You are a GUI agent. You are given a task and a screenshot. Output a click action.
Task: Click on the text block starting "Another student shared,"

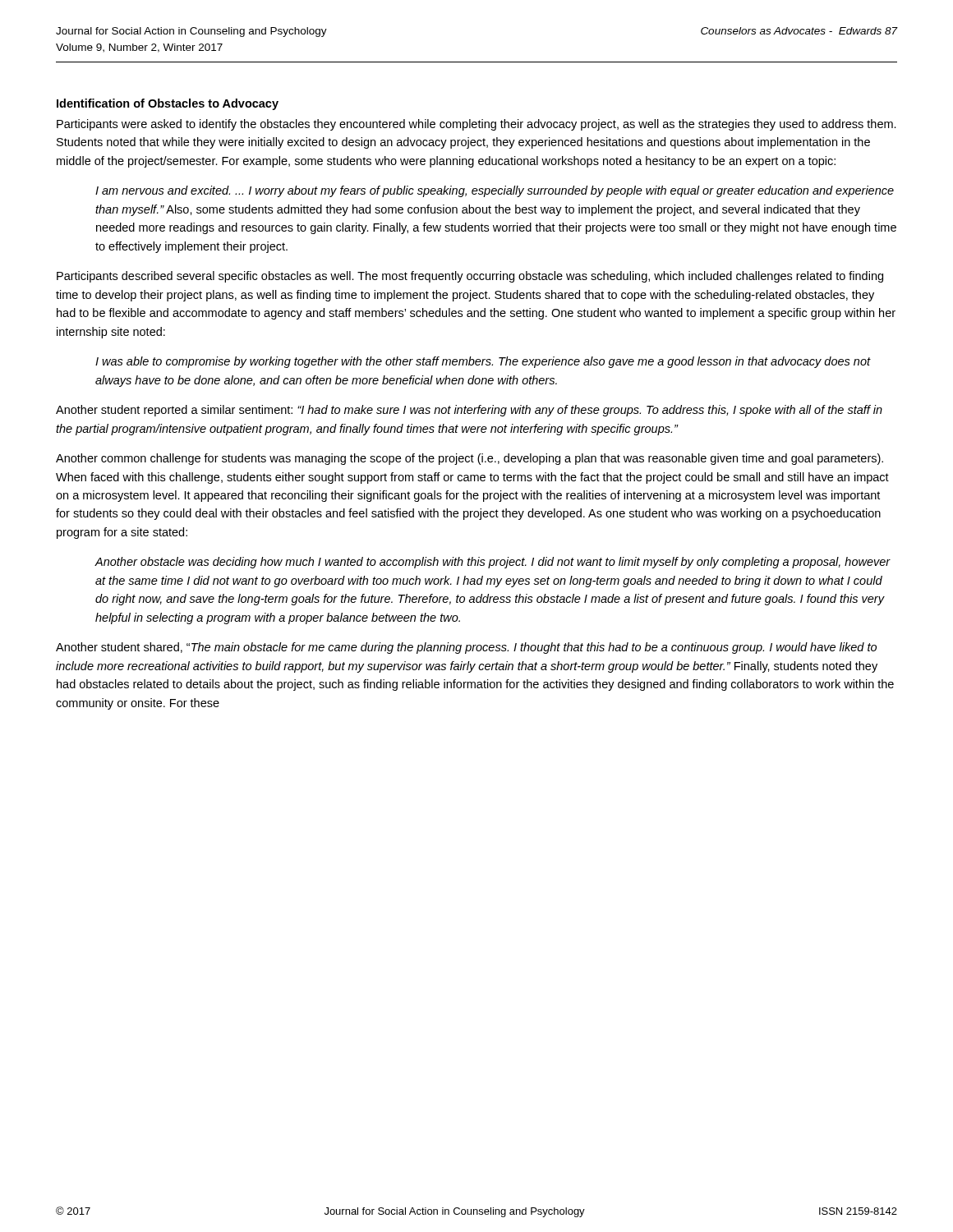pyautogui.click(x=475, y=675)
